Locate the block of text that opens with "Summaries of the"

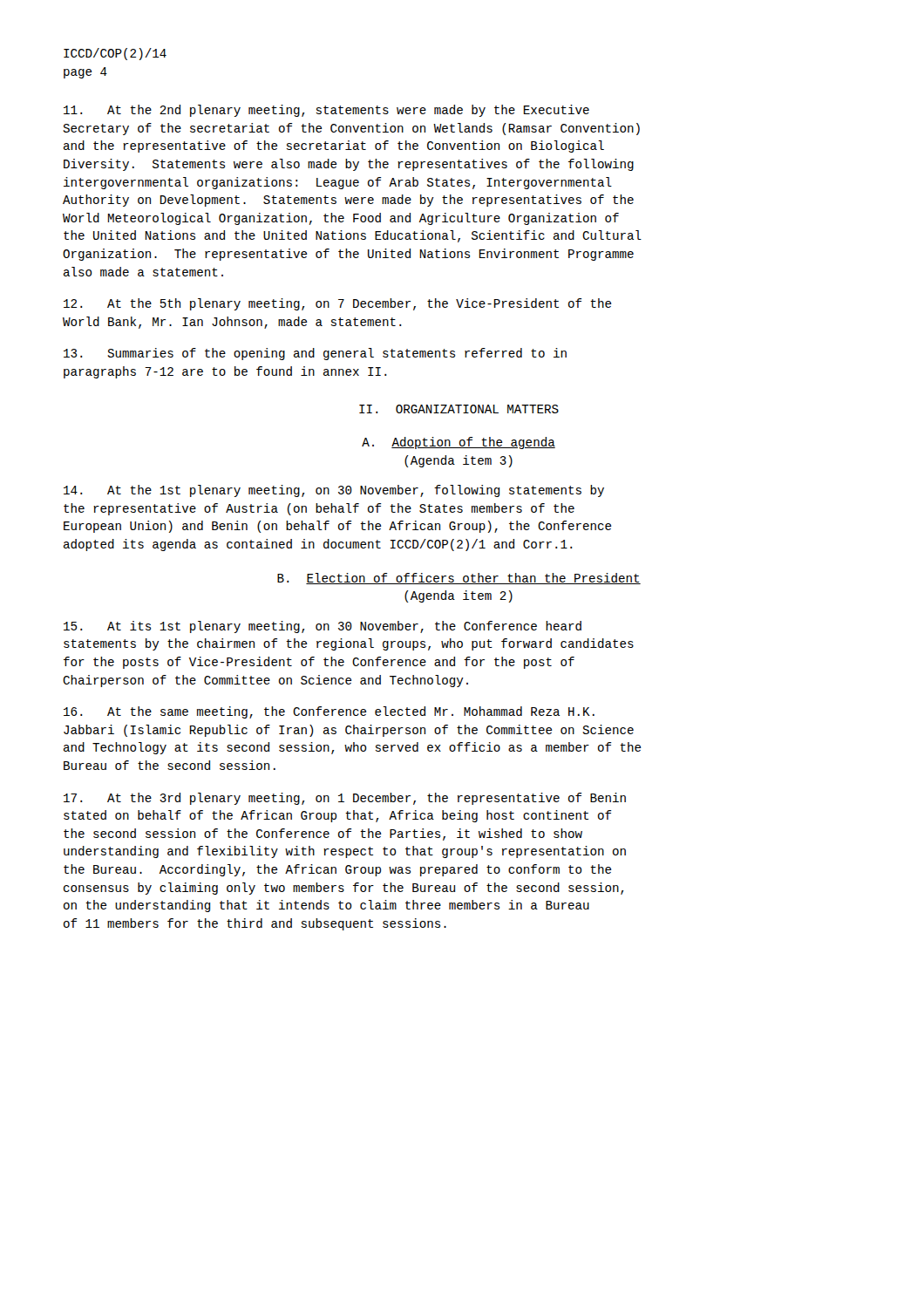tap(315, 363)
